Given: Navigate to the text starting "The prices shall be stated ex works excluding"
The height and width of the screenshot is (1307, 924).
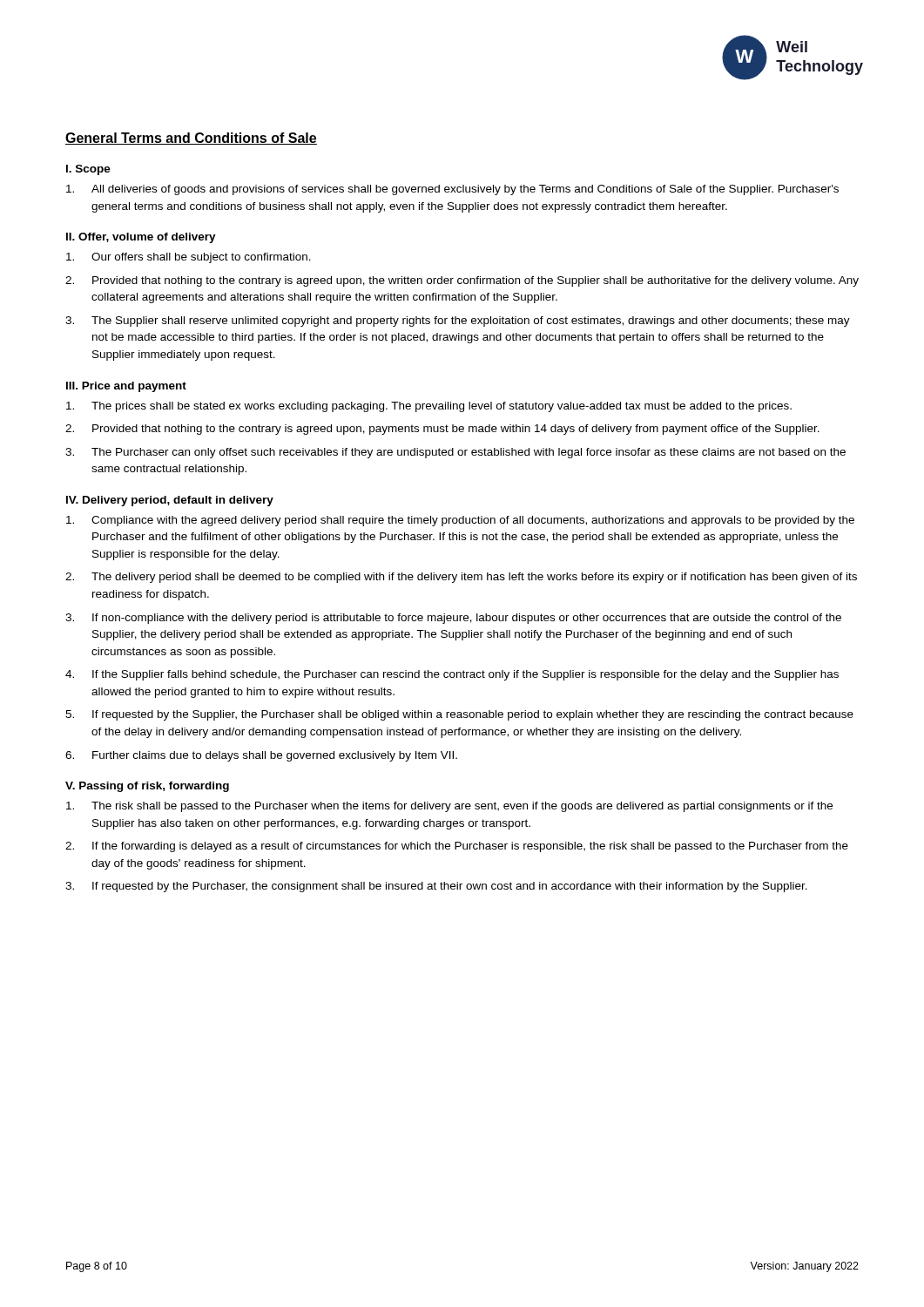Looking at the screenshot, I should [462, 405].
